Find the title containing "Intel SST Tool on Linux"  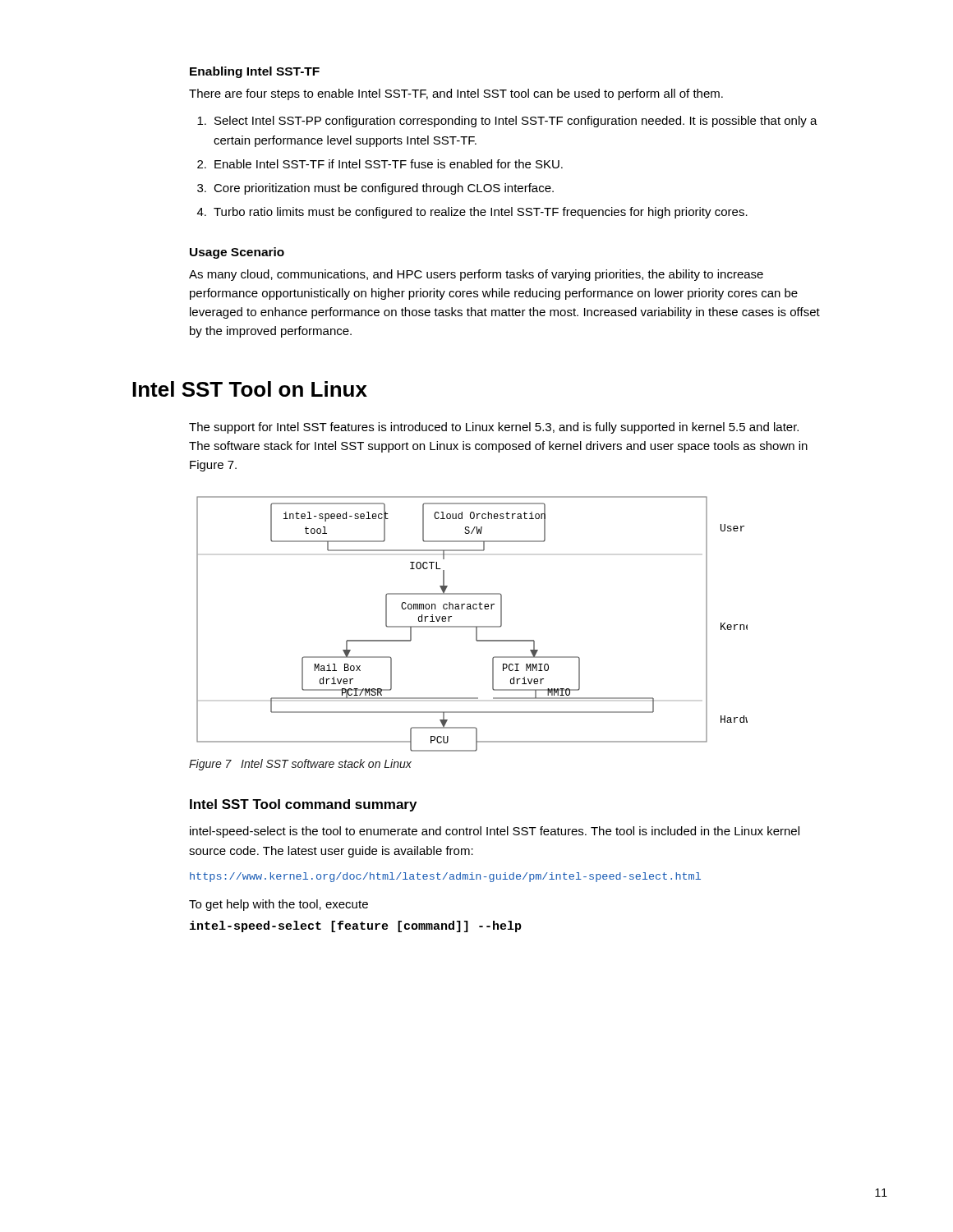(249, 389)
